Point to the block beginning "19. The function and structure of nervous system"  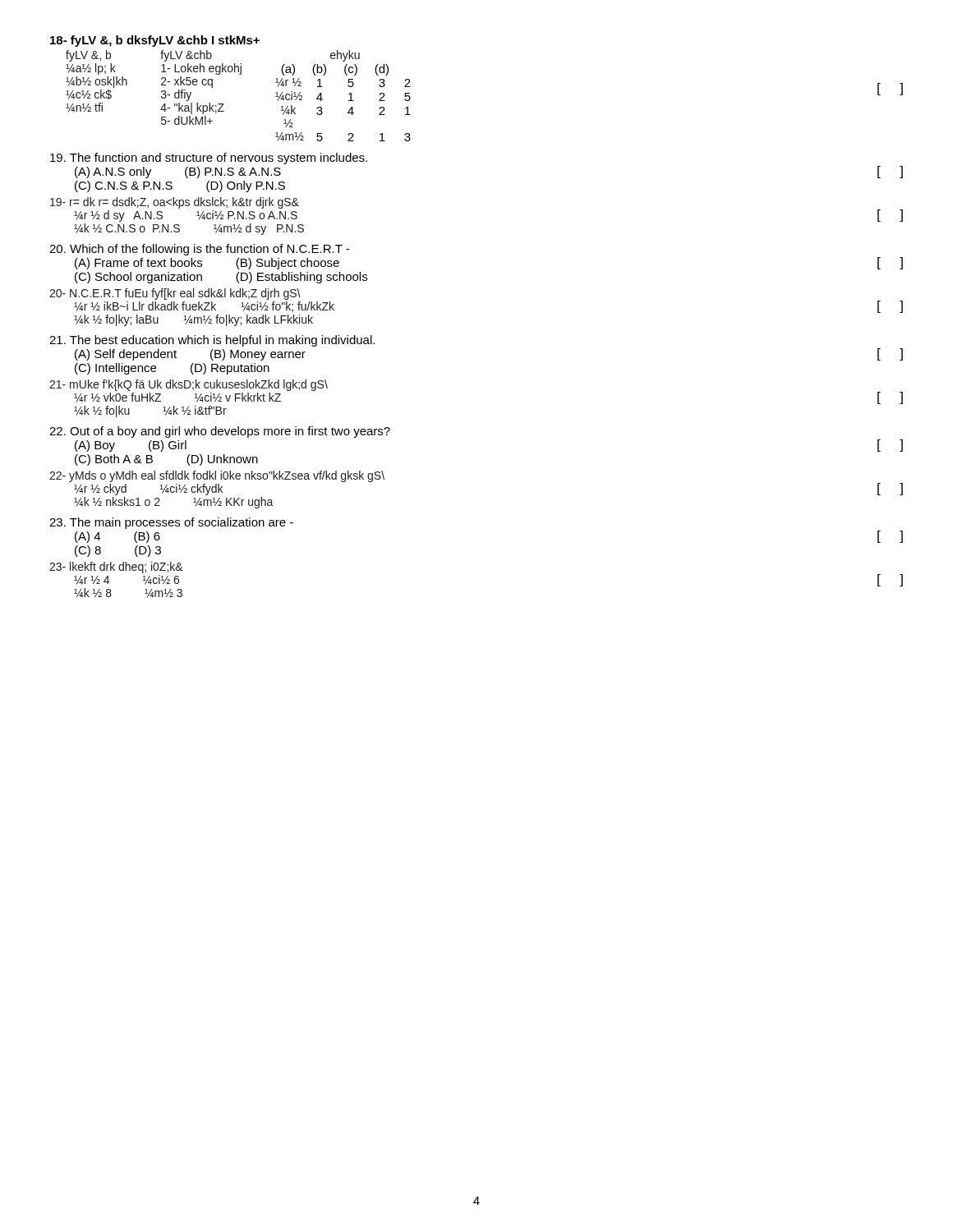(x=209, y=159)
